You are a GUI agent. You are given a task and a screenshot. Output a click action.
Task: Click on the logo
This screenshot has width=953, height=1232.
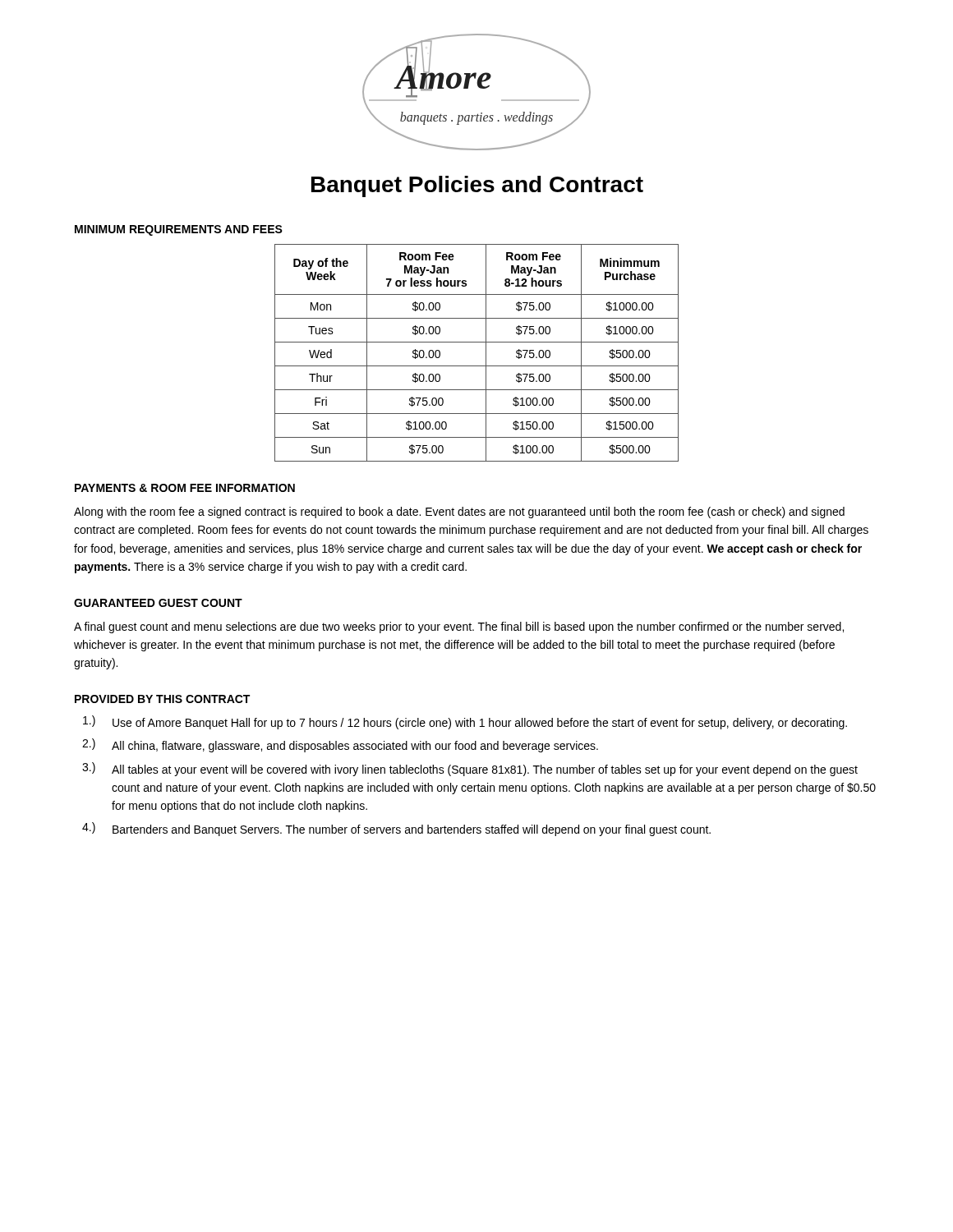tap(476, 98)
